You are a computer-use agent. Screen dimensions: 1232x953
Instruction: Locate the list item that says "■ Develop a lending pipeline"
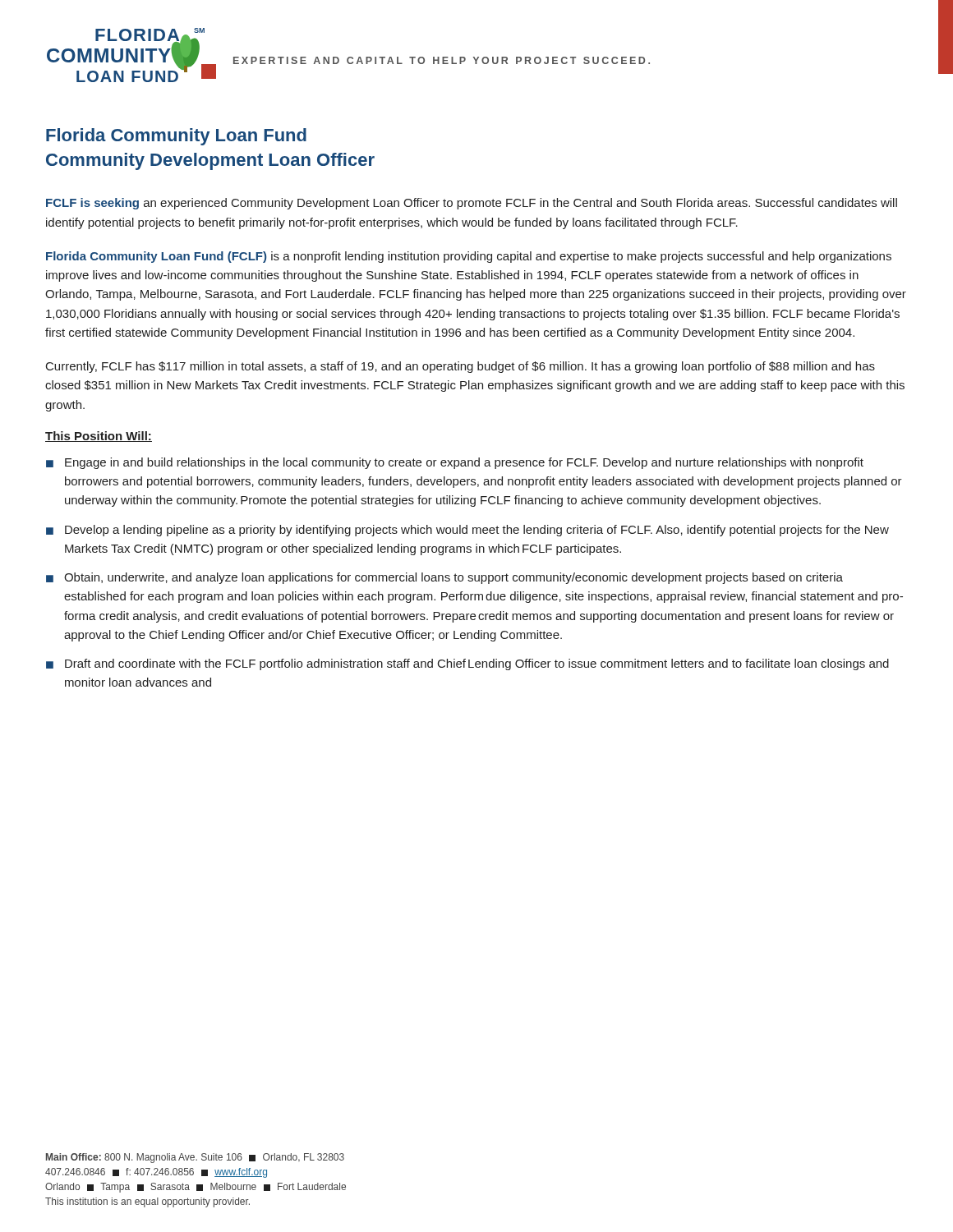click(476, 539)
